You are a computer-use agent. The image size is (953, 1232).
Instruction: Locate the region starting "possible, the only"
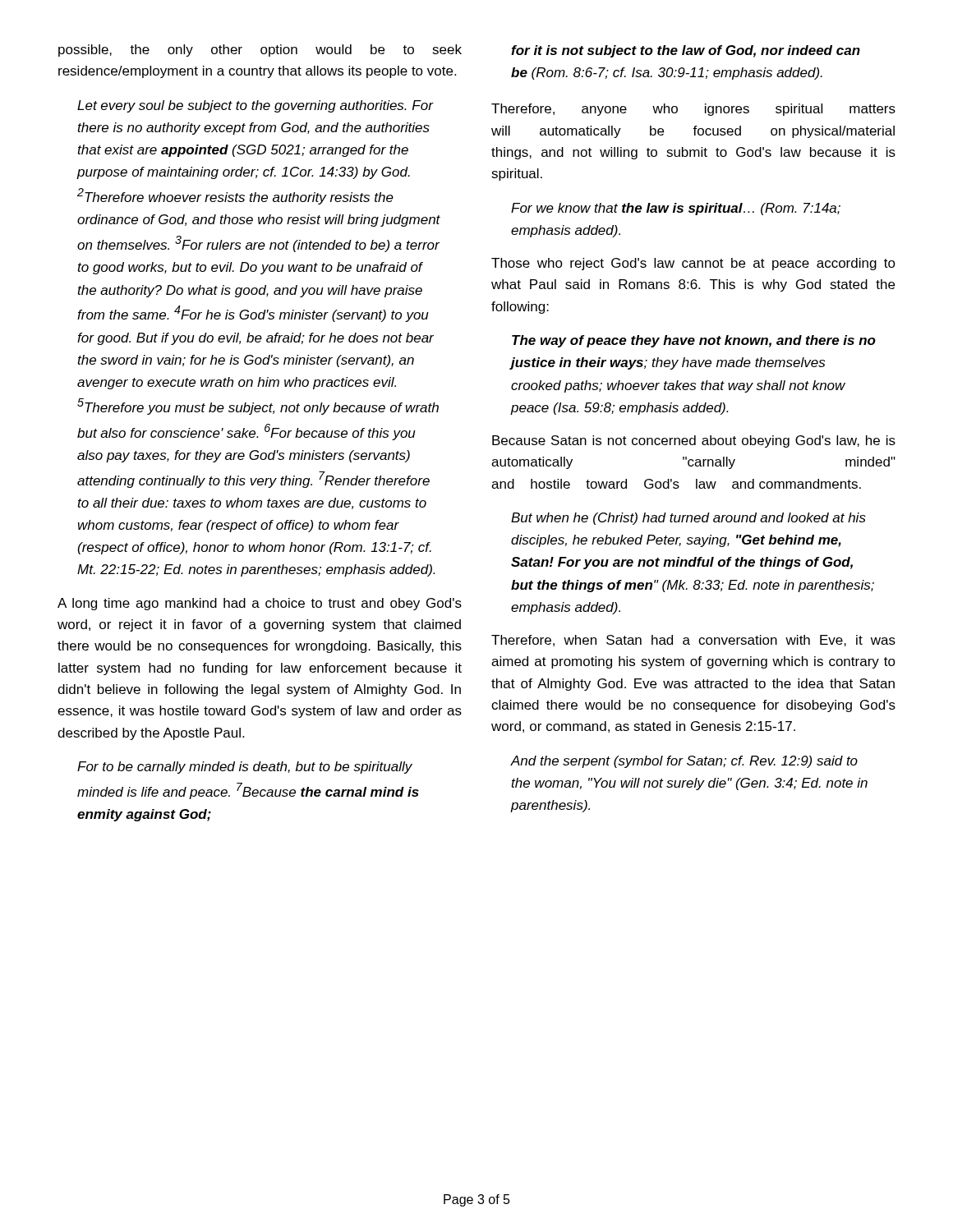(260, 60)
